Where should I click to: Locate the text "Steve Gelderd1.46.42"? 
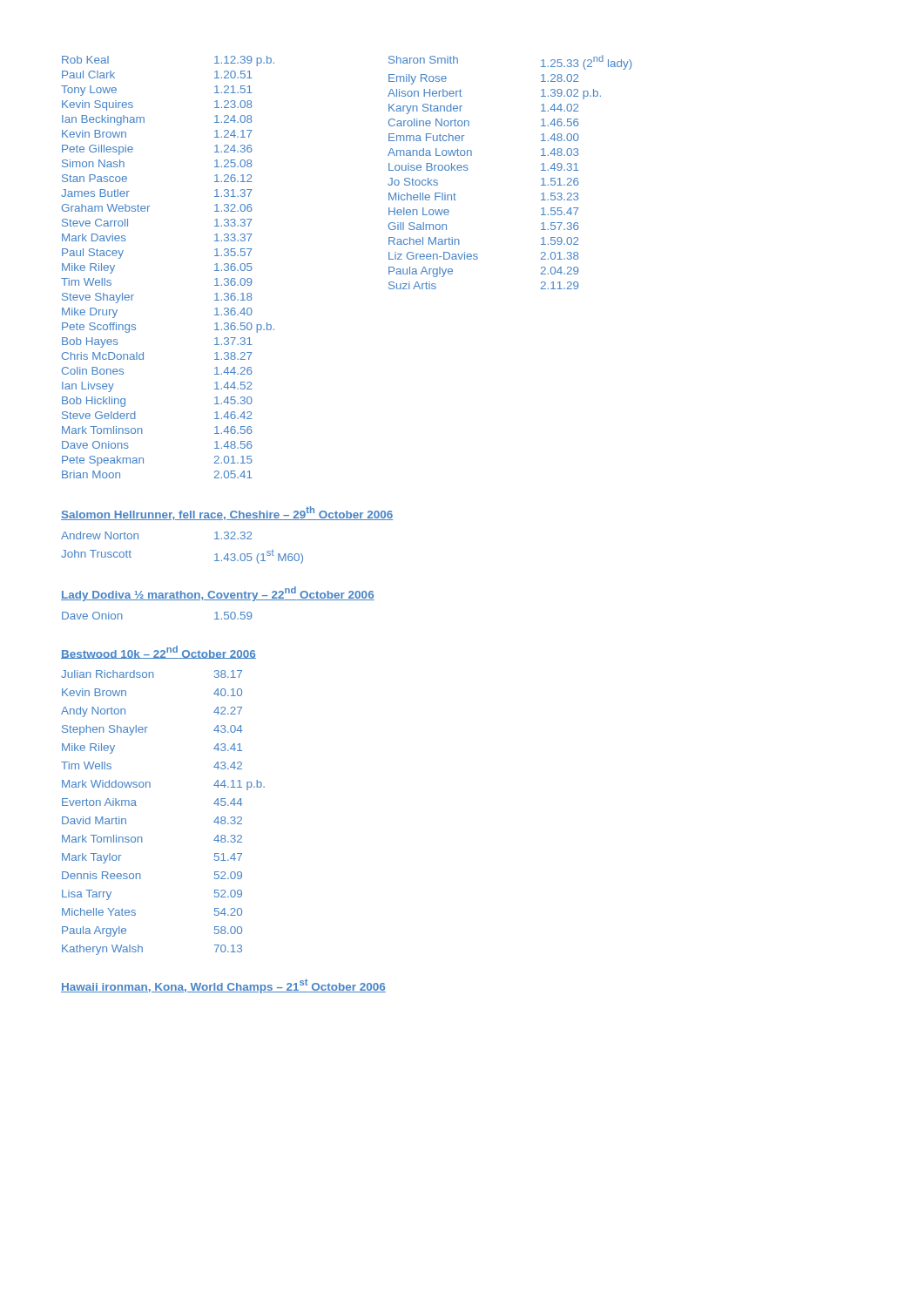(207, 415)
